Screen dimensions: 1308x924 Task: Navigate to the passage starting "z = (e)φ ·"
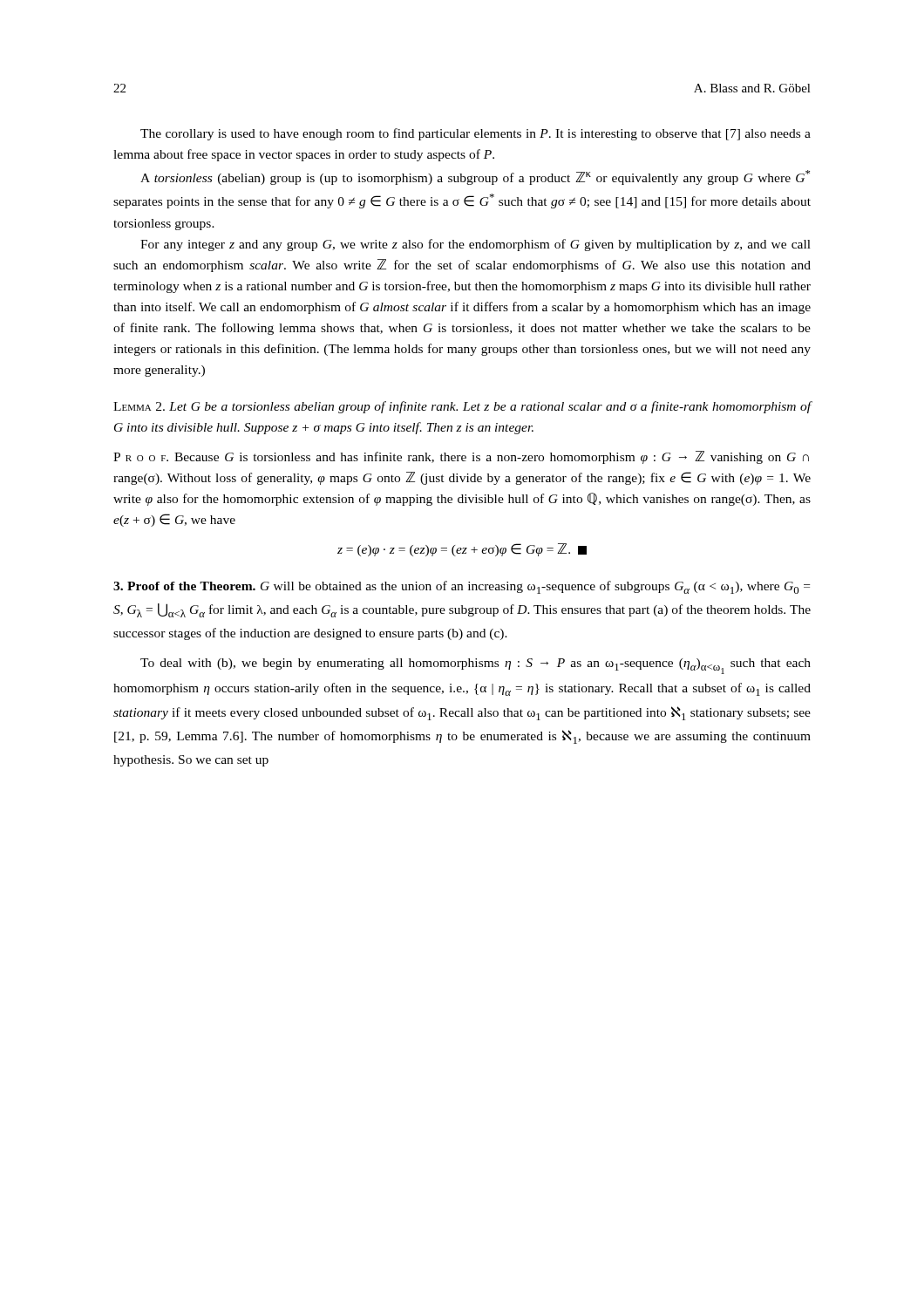tap(462, 549)
